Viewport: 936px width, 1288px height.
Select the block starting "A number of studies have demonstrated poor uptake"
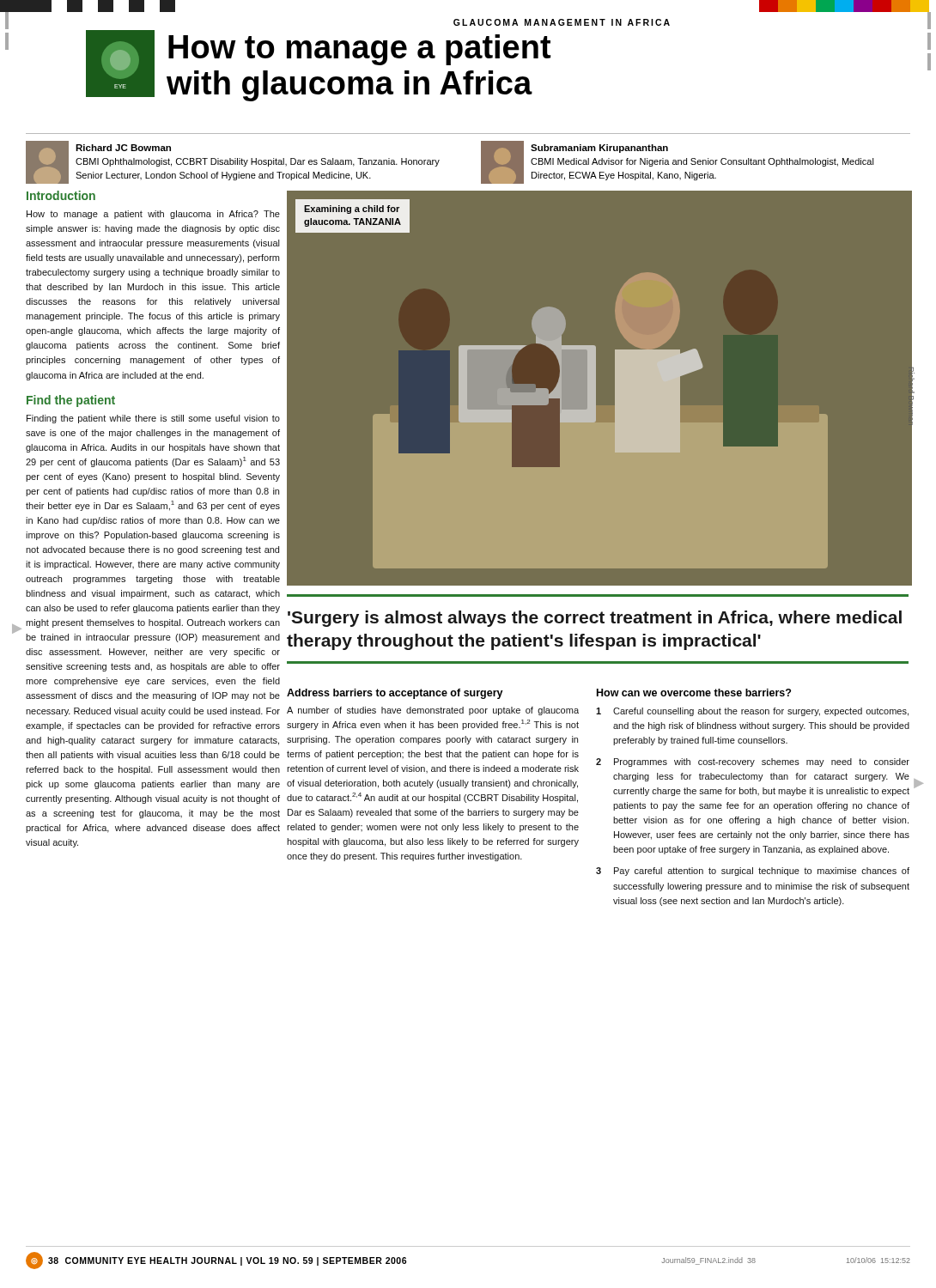coord(433,783)
